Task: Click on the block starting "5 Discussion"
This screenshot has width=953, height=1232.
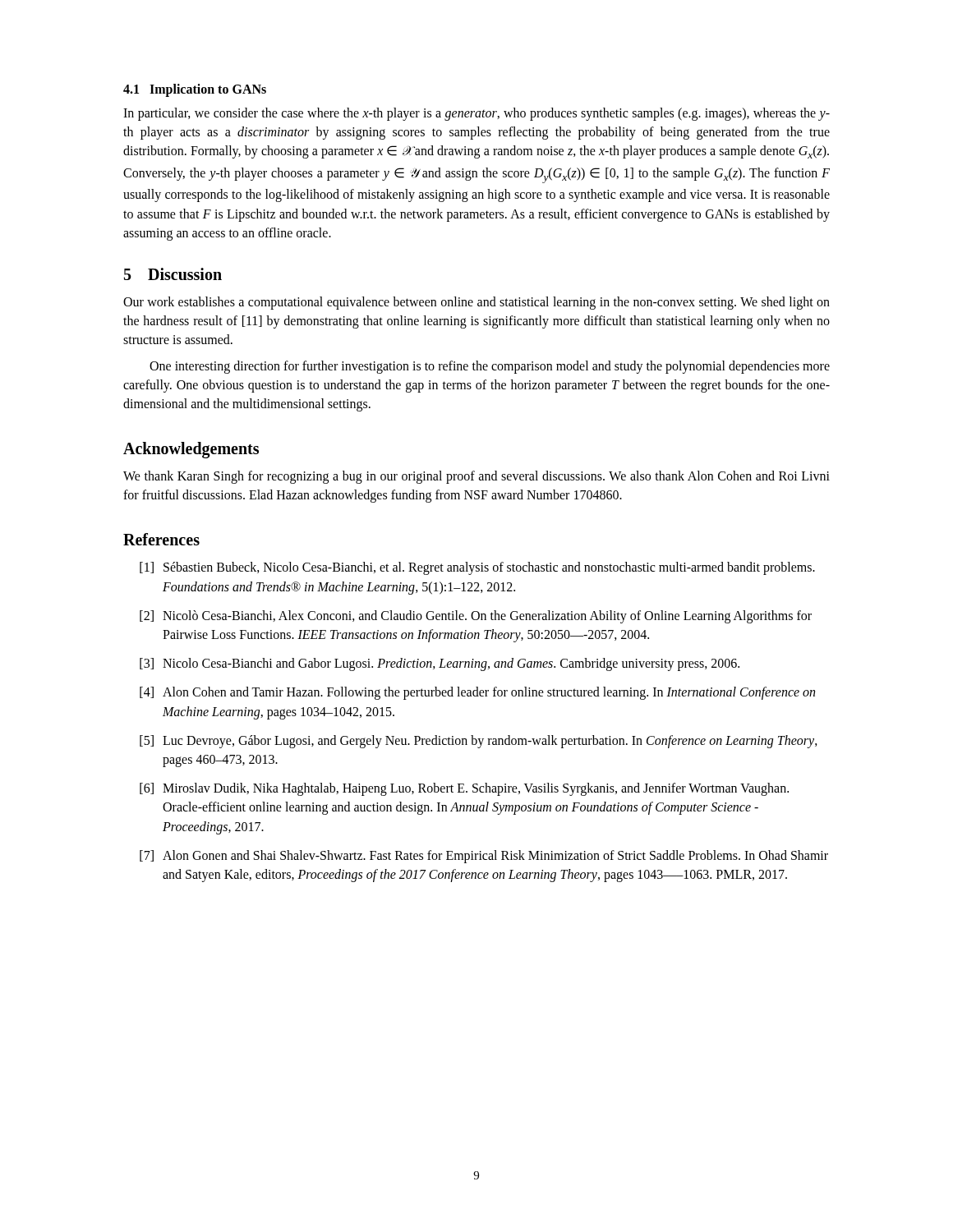Action: pyautogui.click(x=173, y=274)
